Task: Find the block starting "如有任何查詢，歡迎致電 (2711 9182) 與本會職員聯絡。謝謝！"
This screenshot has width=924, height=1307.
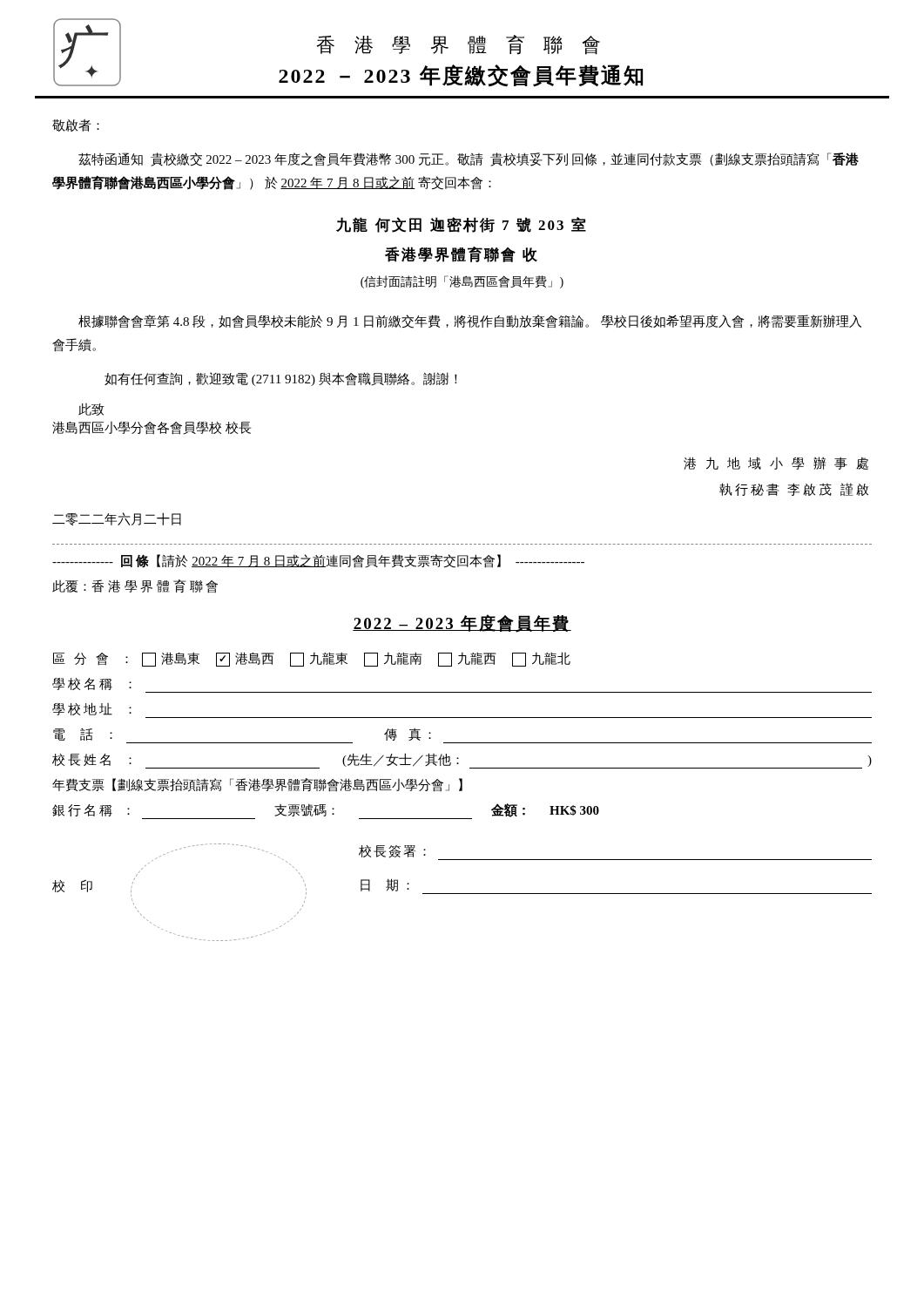Action: pos(283,379)
